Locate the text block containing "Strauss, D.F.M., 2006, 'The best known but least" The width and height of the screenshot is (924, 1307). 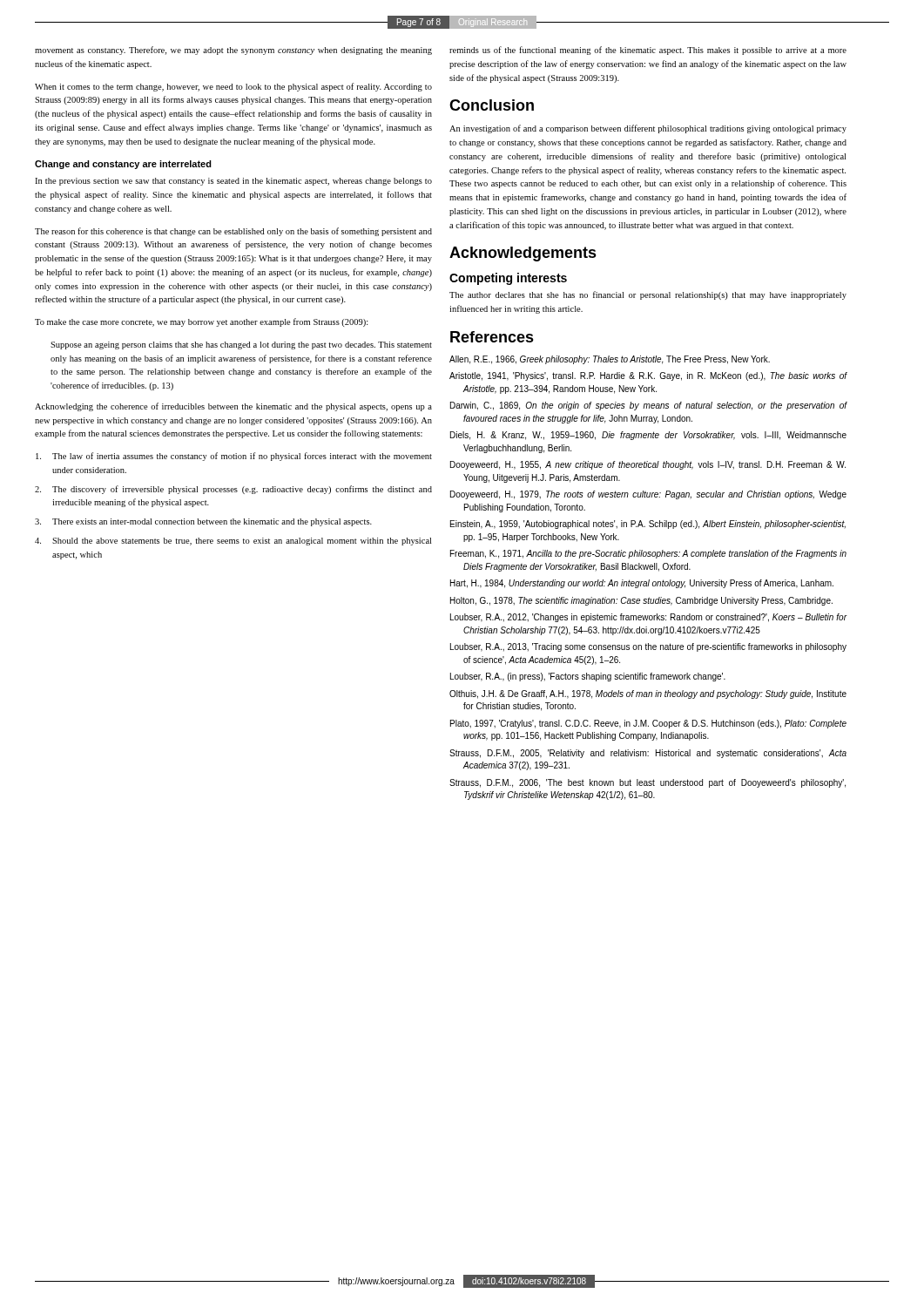point(648,789)
